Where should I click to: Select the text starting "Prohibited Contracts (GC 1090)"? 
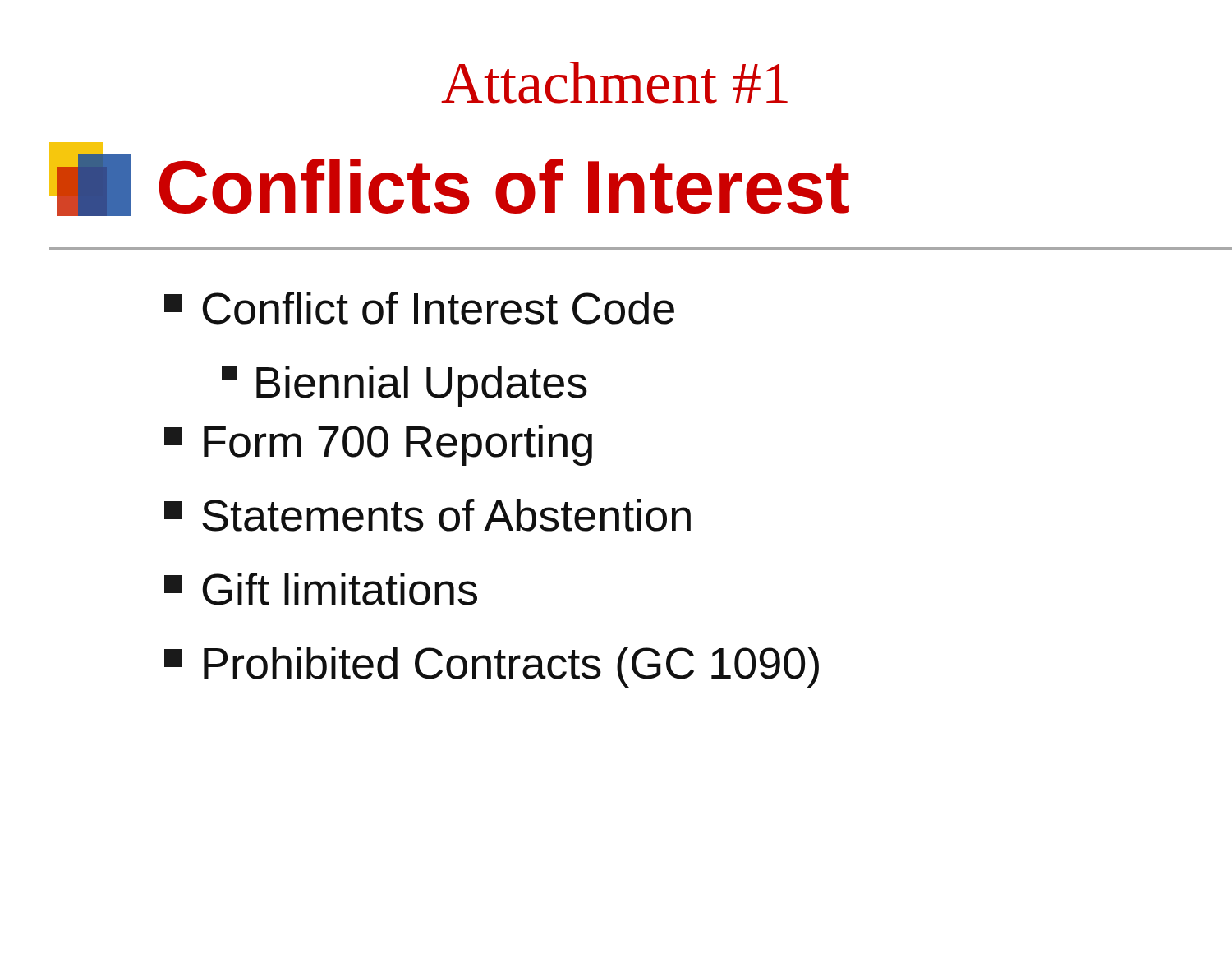493,663
